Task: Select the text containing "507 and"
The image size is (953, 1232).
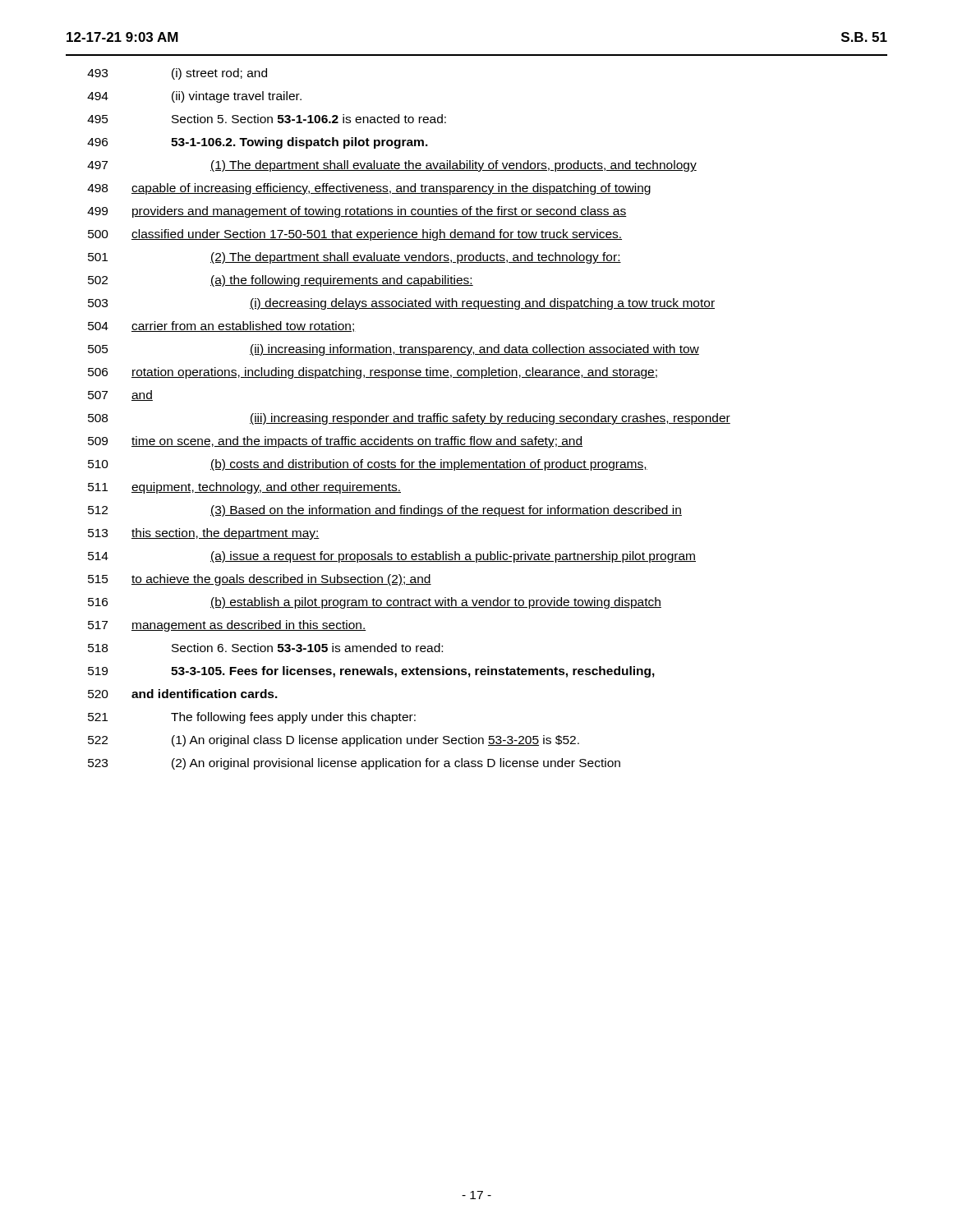Action: (x=143, y=395)
